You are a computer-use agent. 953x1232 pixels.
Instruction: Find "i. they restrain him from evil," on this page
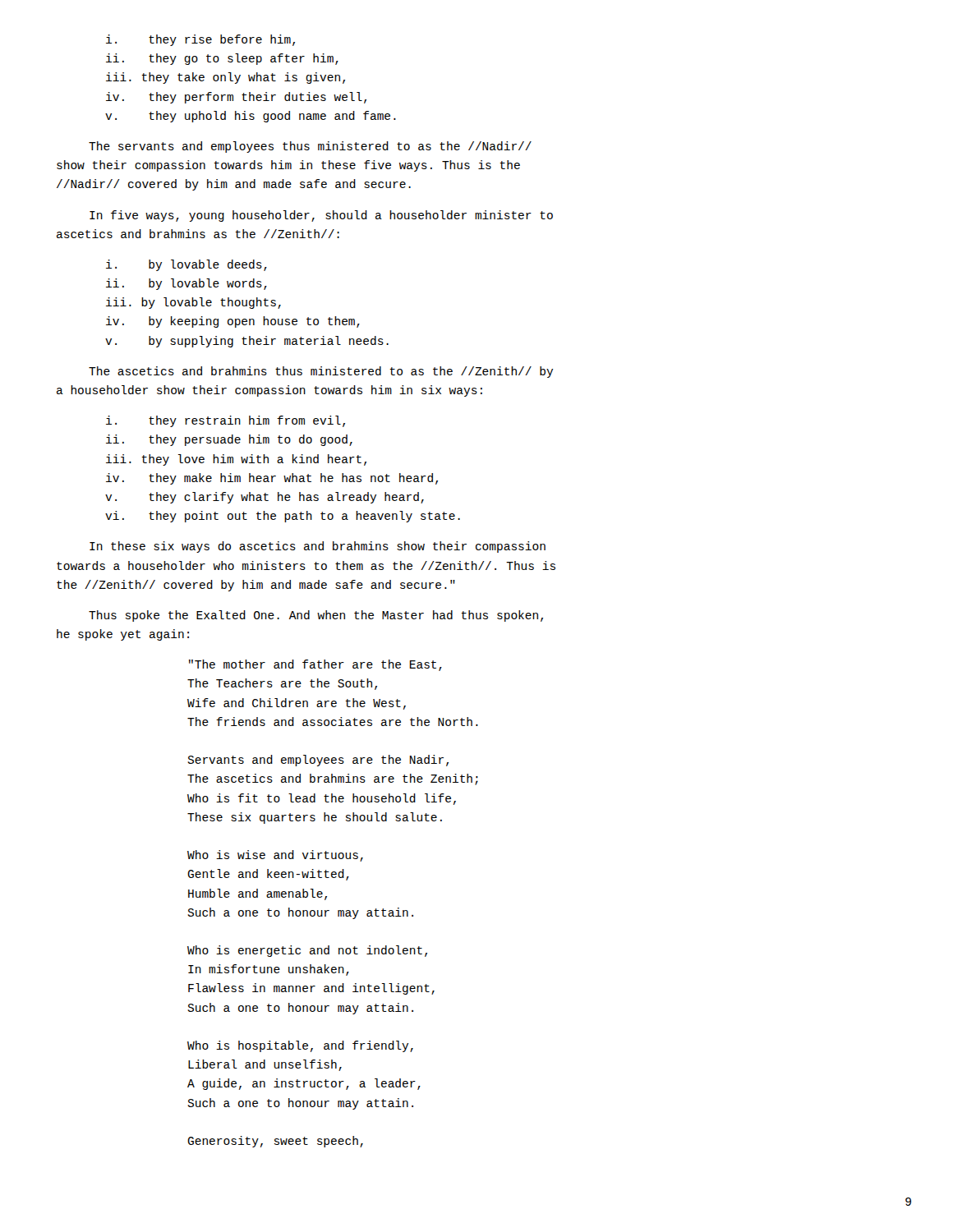(227, 422)
